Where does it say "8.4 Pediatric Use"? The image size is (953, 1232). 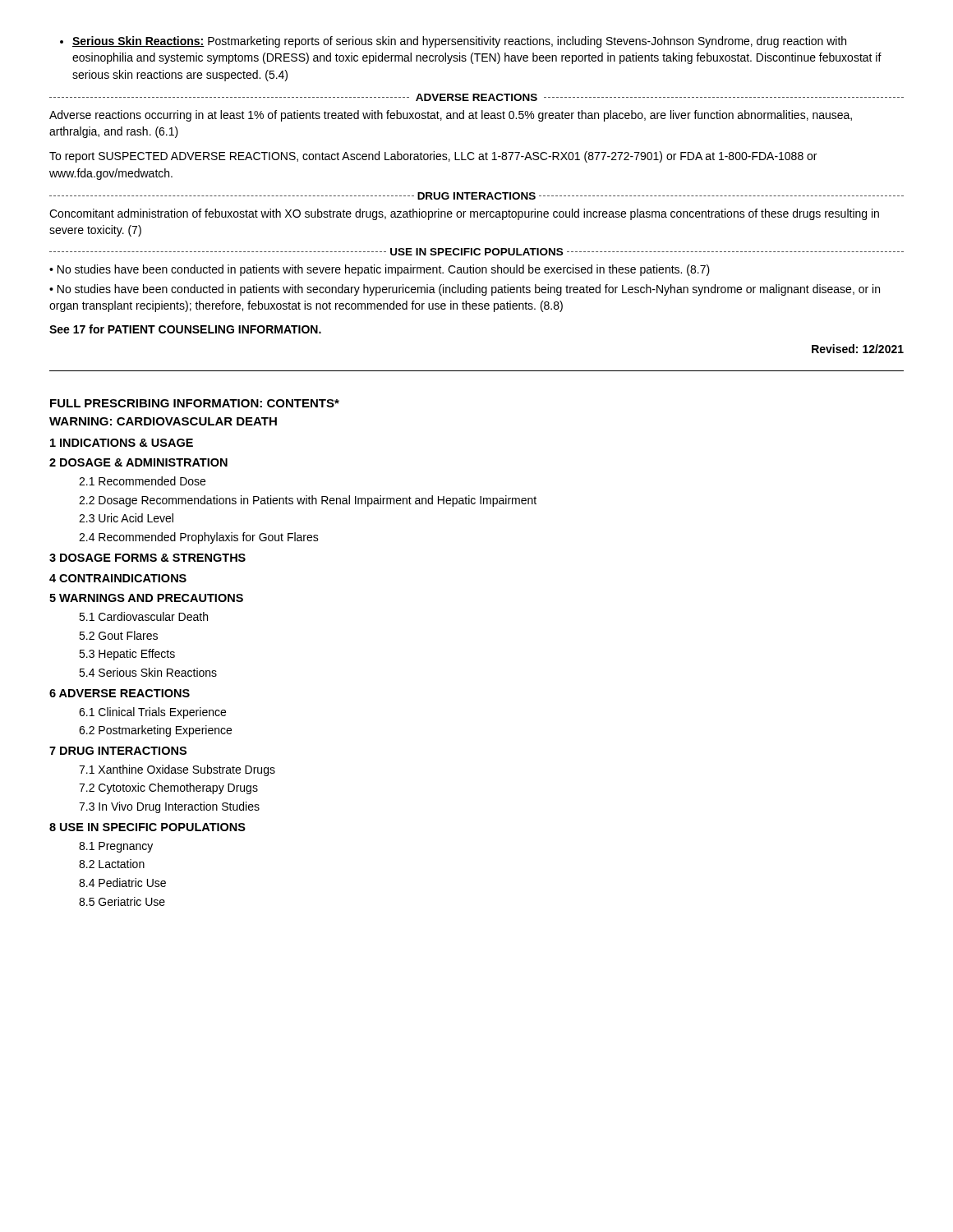[x=123, y=883]
